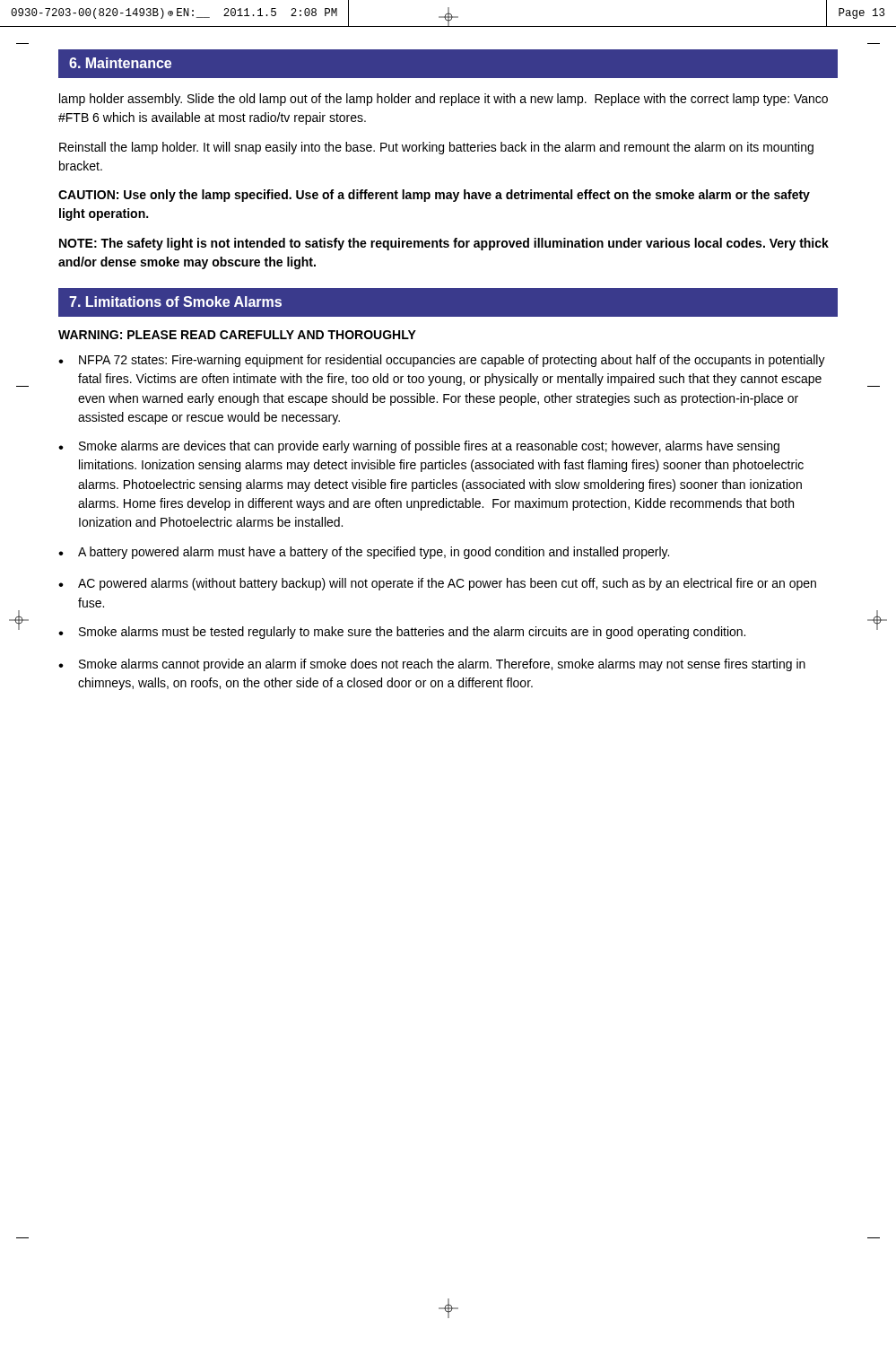
Task: Locate the block of text that opens with "CAUTION: Use only"
Action: pyautogui.click(x=434, y=204)
